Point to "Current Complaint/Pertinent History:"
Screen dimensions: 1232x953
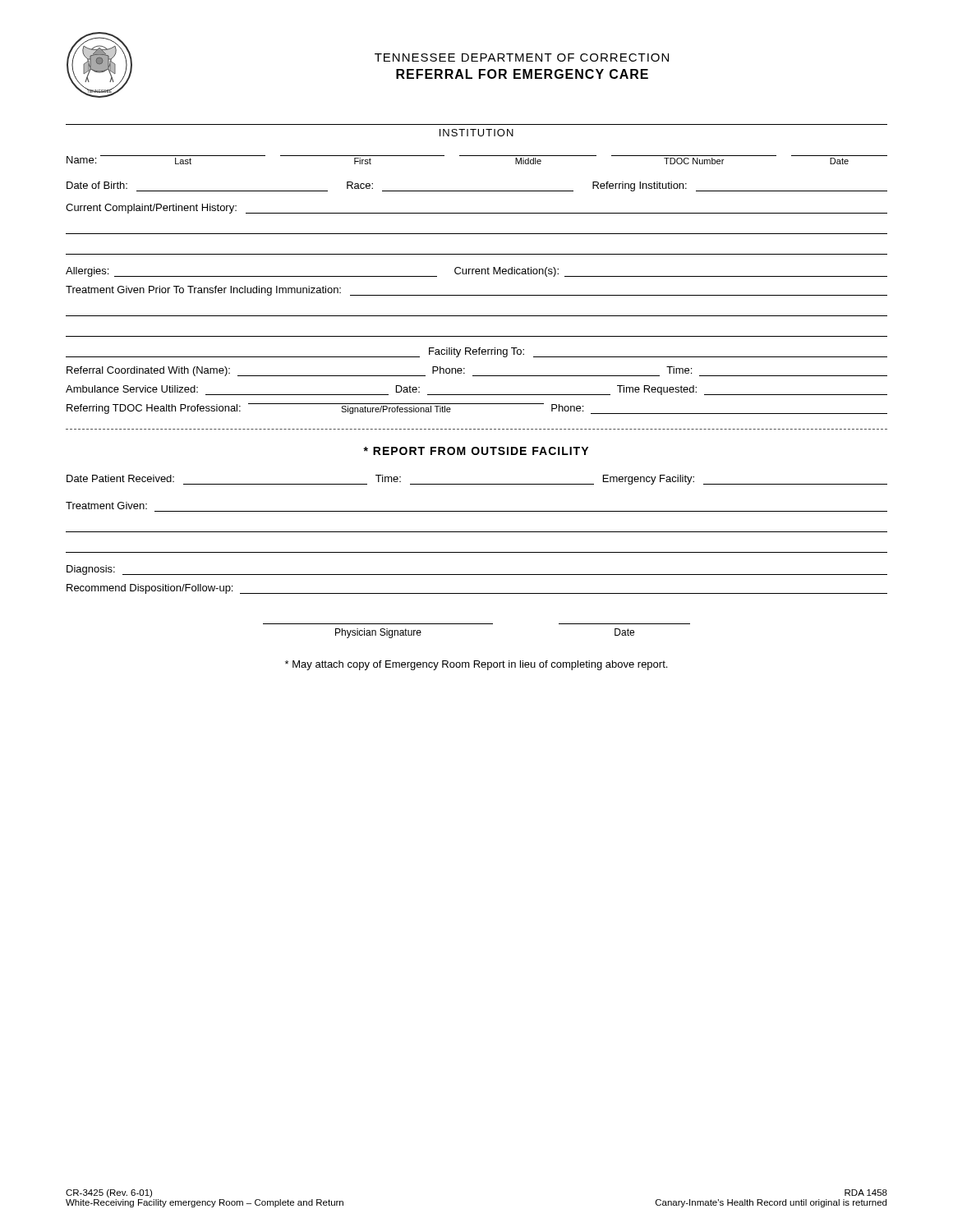[x=476, y=207]
